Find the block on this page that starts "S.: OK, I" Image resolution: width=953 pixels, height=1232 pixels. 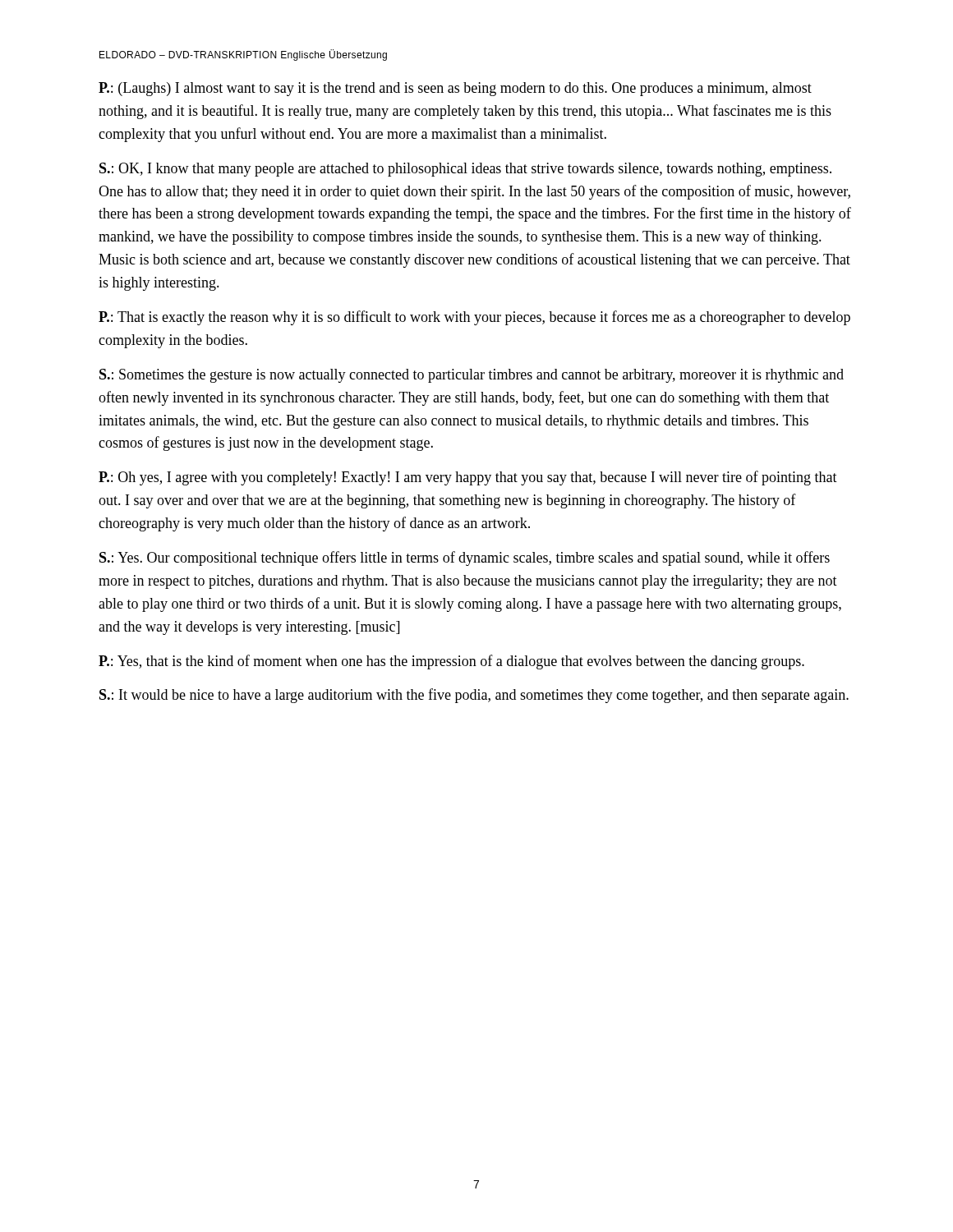[475, 225]
